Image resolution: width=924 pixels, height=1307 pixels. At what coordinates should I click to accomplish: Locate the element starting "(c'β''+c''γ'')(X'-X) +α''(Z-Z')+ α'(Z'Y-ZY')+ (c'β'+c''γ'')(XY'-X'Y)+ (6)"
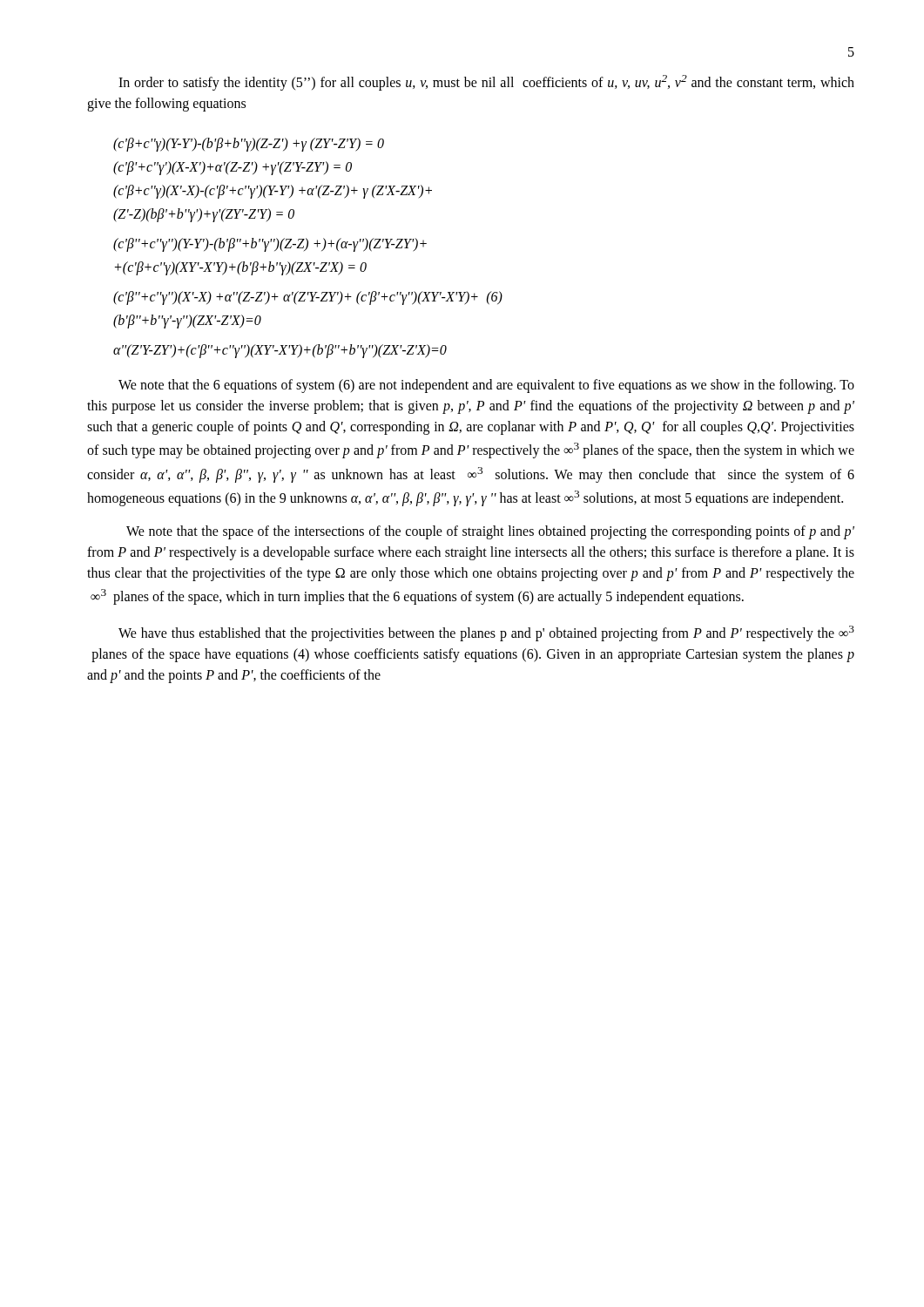tap(484, 309)
